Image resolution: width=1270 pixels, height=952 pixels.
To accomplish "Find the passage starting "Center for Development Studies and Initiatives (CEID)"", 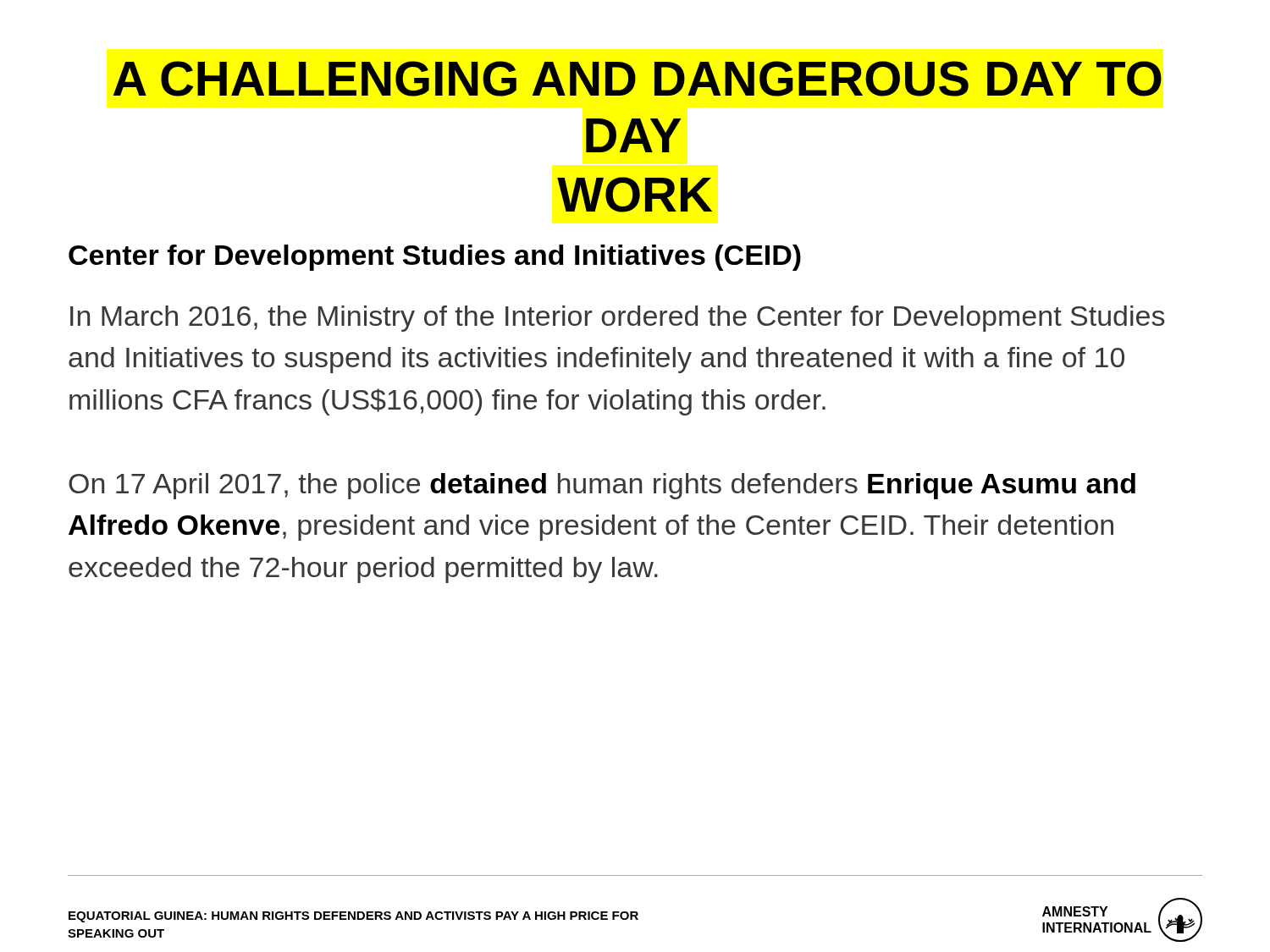I will click(x=435, y=255).
